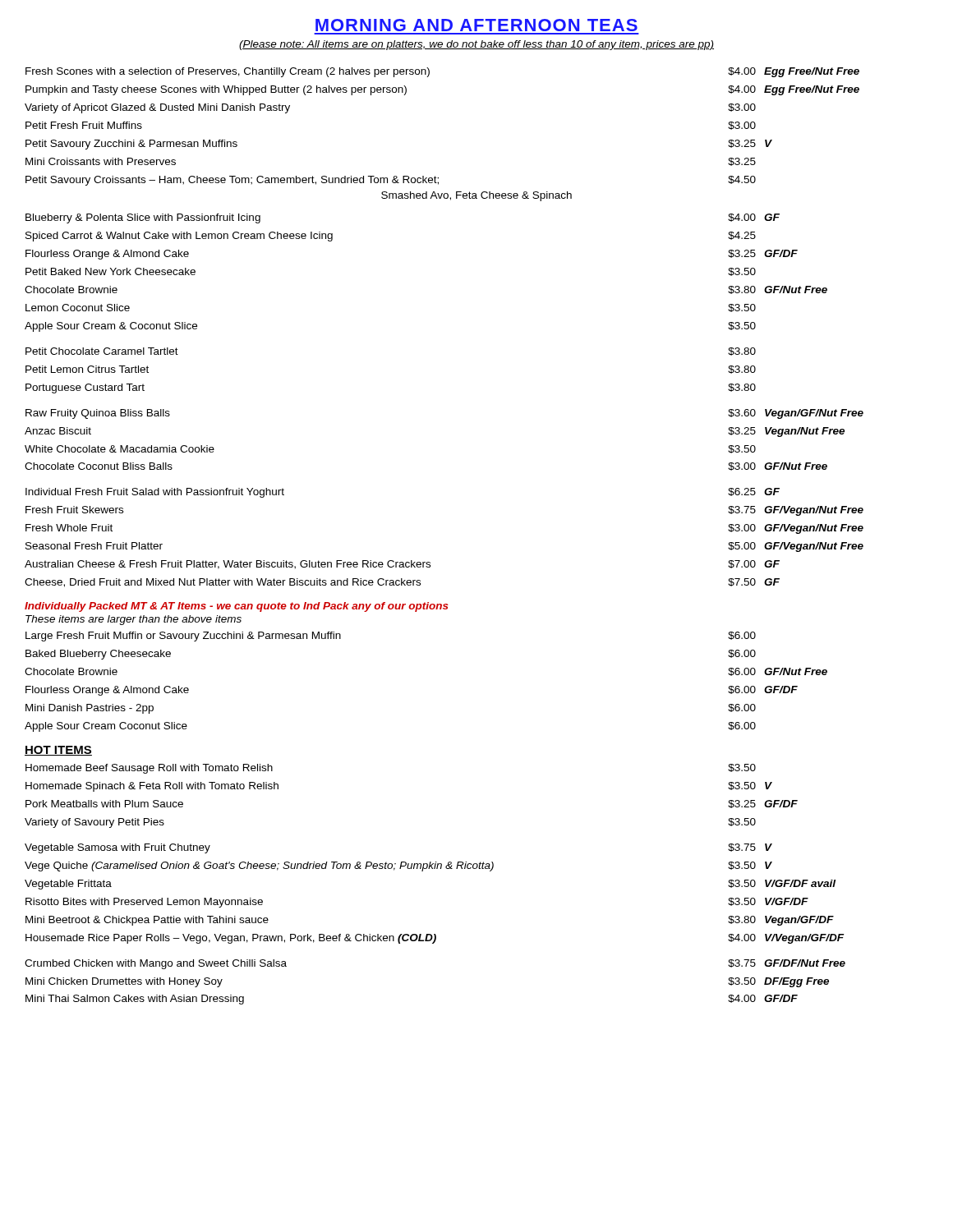Locate the text "Petit Chocolate Caramel Tartlet $3.80"
This screenshot has width=953, height=1232.
point(105,351)
